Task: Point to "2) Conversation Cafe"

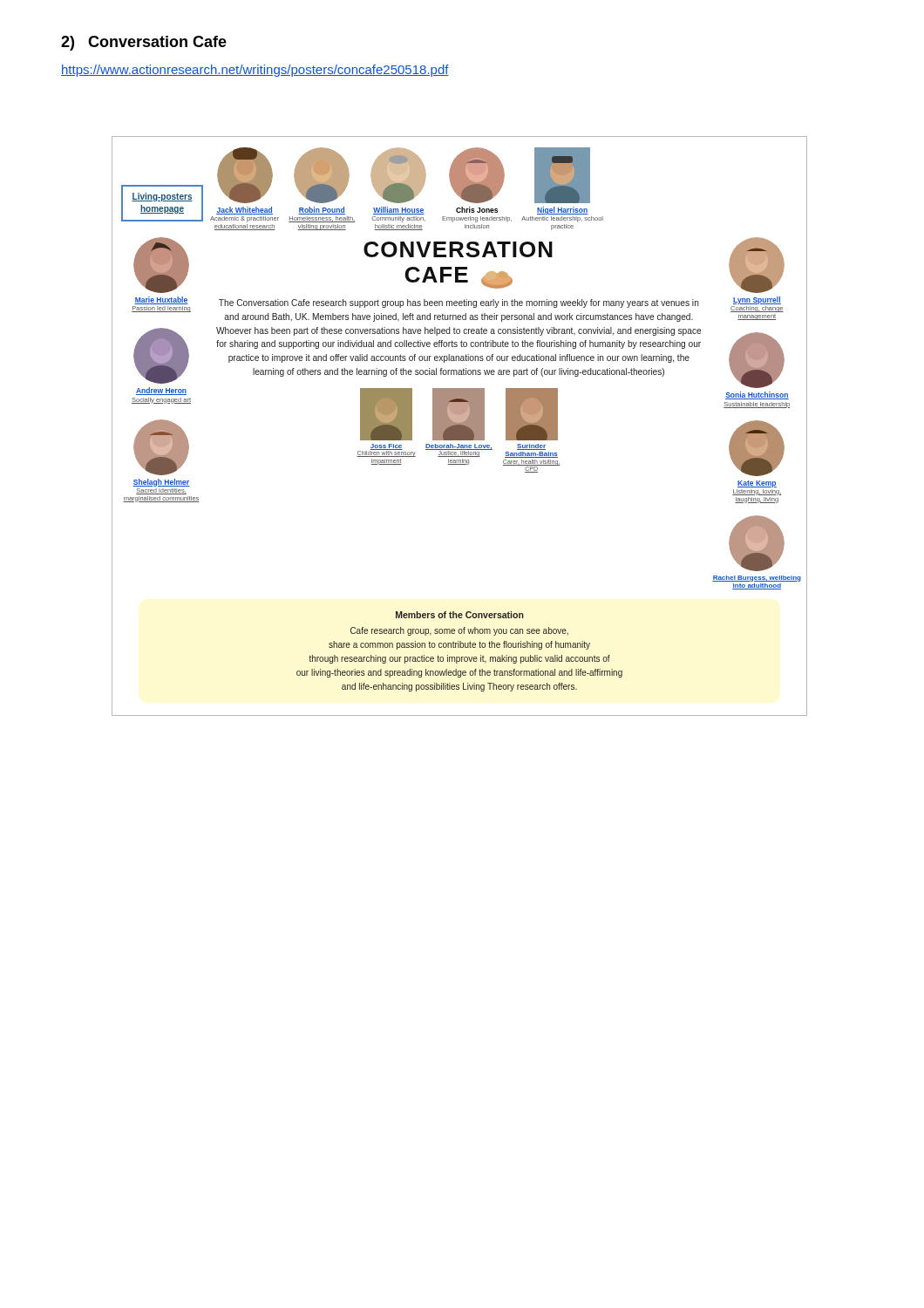Action: point(144,42)
